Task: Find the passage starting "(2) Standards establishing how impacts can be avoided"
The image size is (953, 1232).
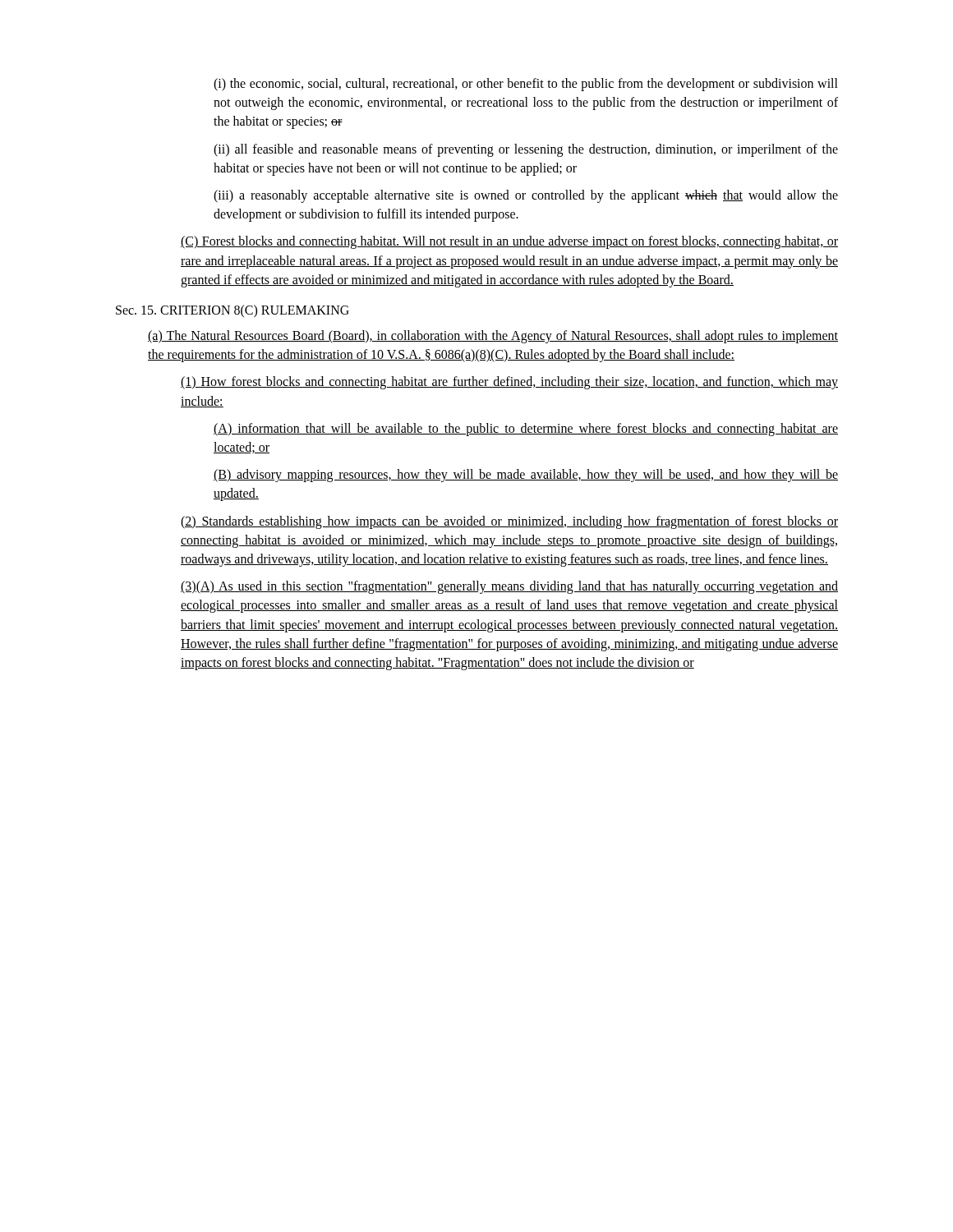Action: 476,540
